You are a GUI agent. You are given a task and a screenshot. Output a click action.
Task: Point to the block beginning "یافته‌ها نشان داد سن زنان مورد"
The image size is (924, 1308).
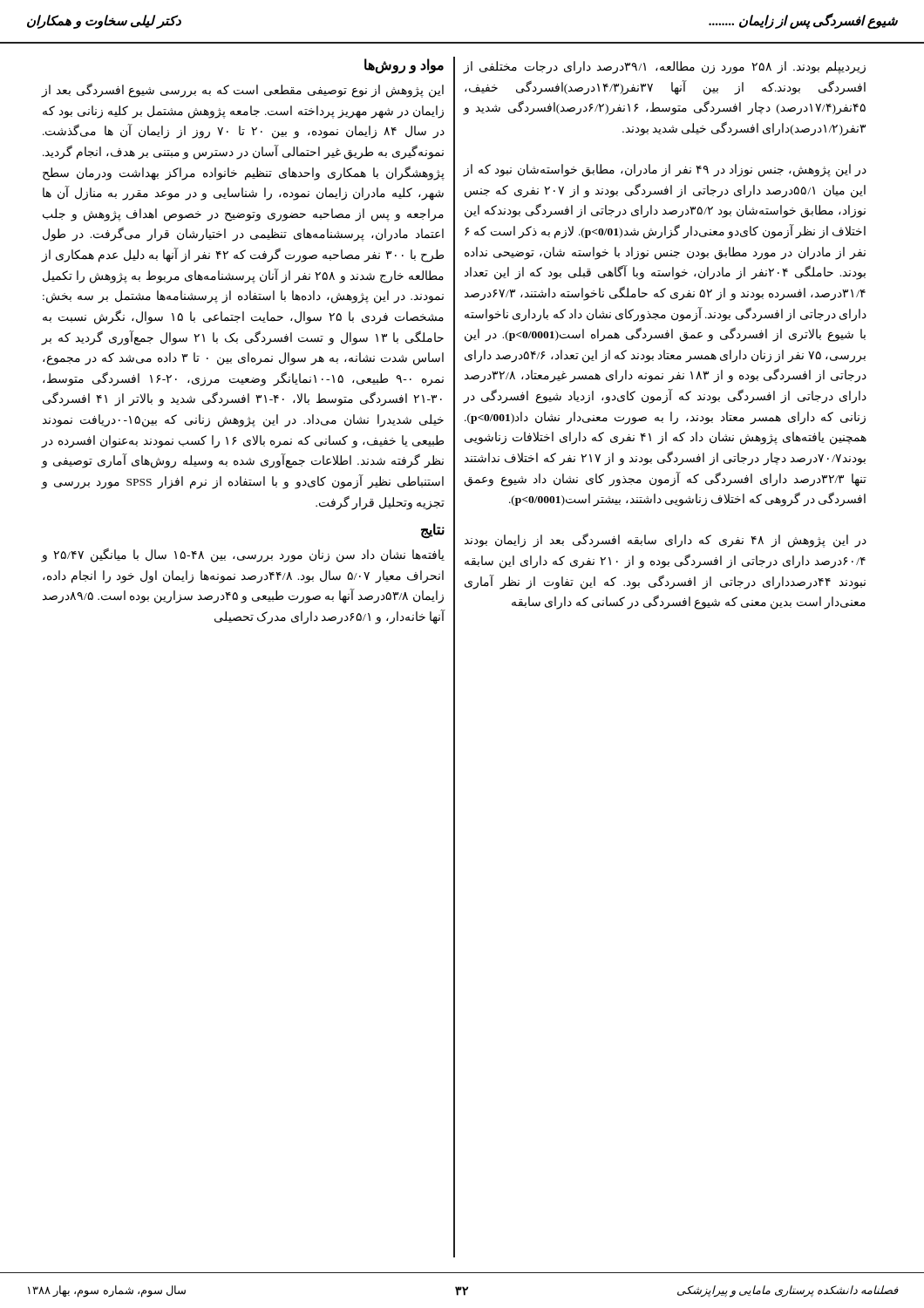pyautogui.click(x=243, y=586)
